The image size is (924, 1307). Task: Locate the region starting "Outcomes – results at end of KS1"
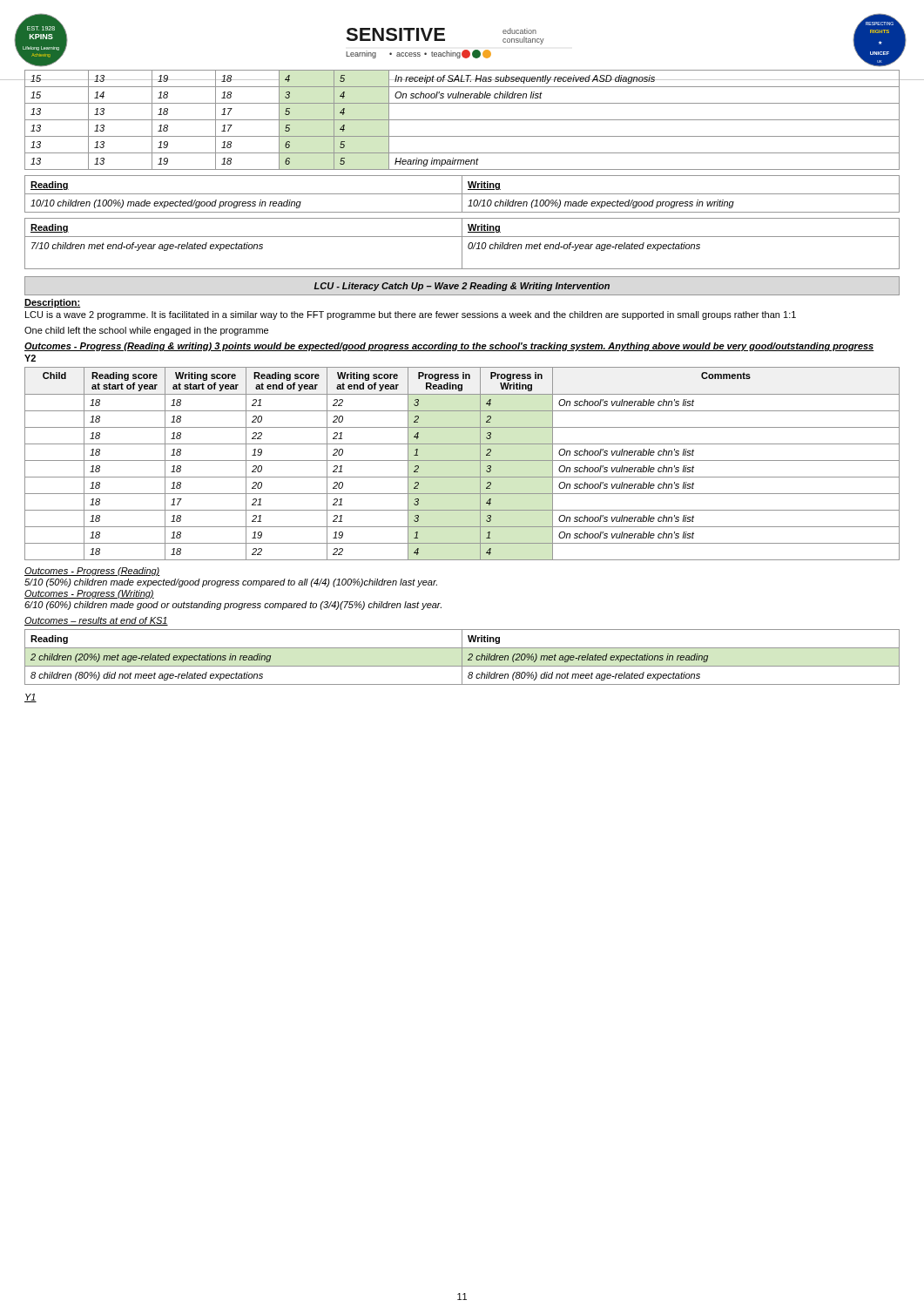pyautogui.click(x=96, y=620)
